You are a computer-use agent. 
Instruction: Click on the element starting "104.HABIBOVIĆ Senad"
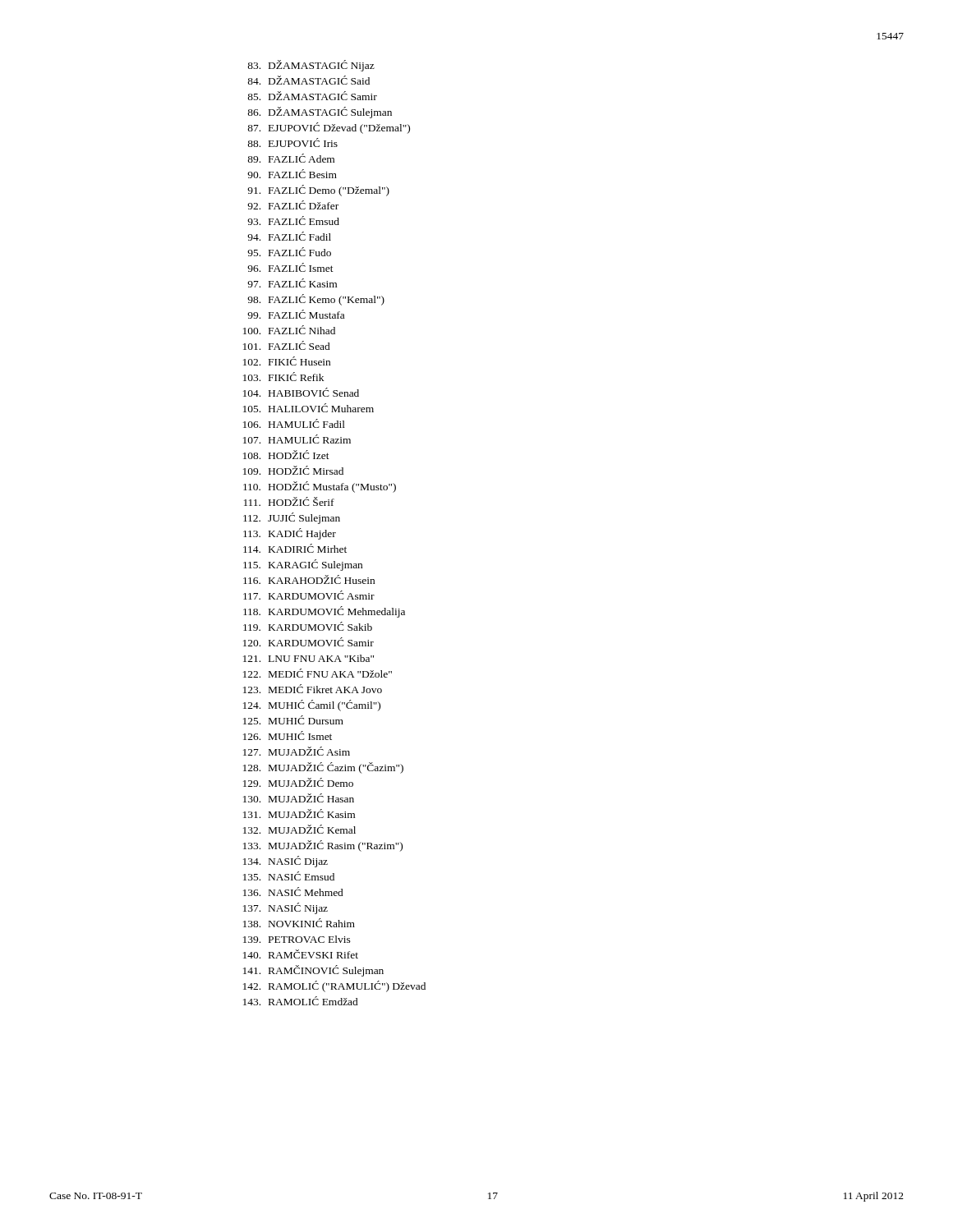pos(301,392)
